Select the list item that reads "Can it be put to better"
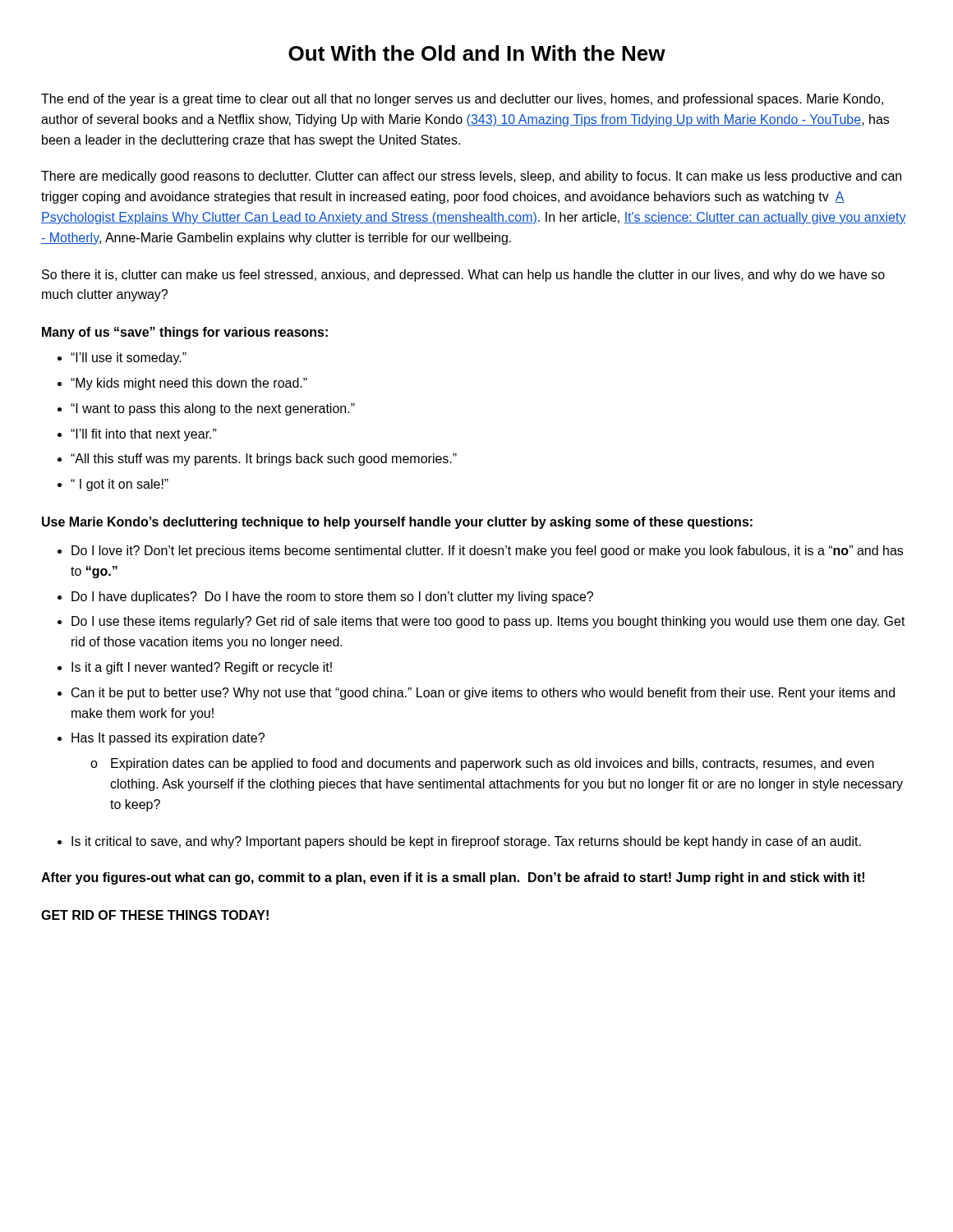 click(x=491, y=704)
